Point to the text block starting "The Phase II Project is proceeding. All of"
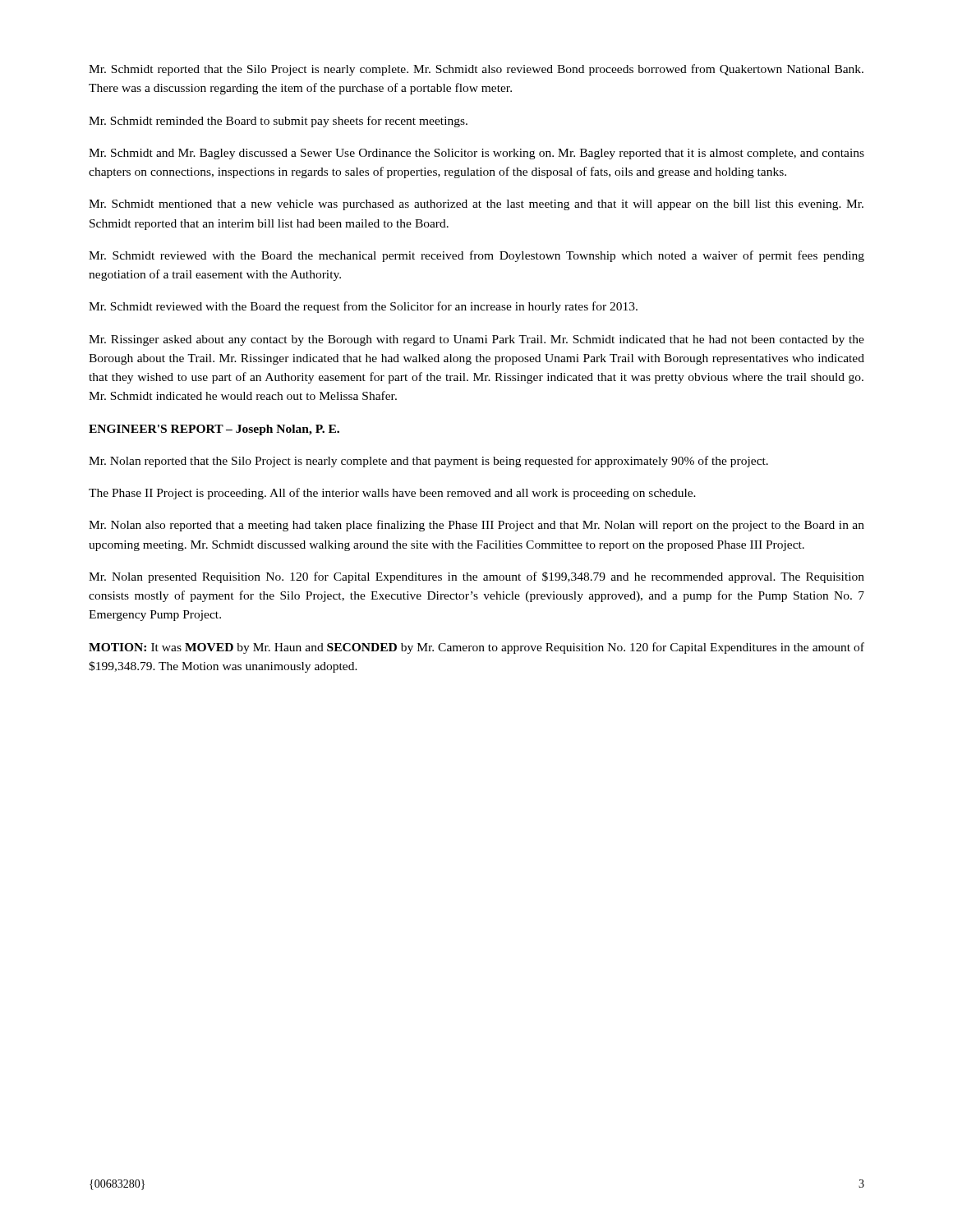 click(x=392, y=492)
